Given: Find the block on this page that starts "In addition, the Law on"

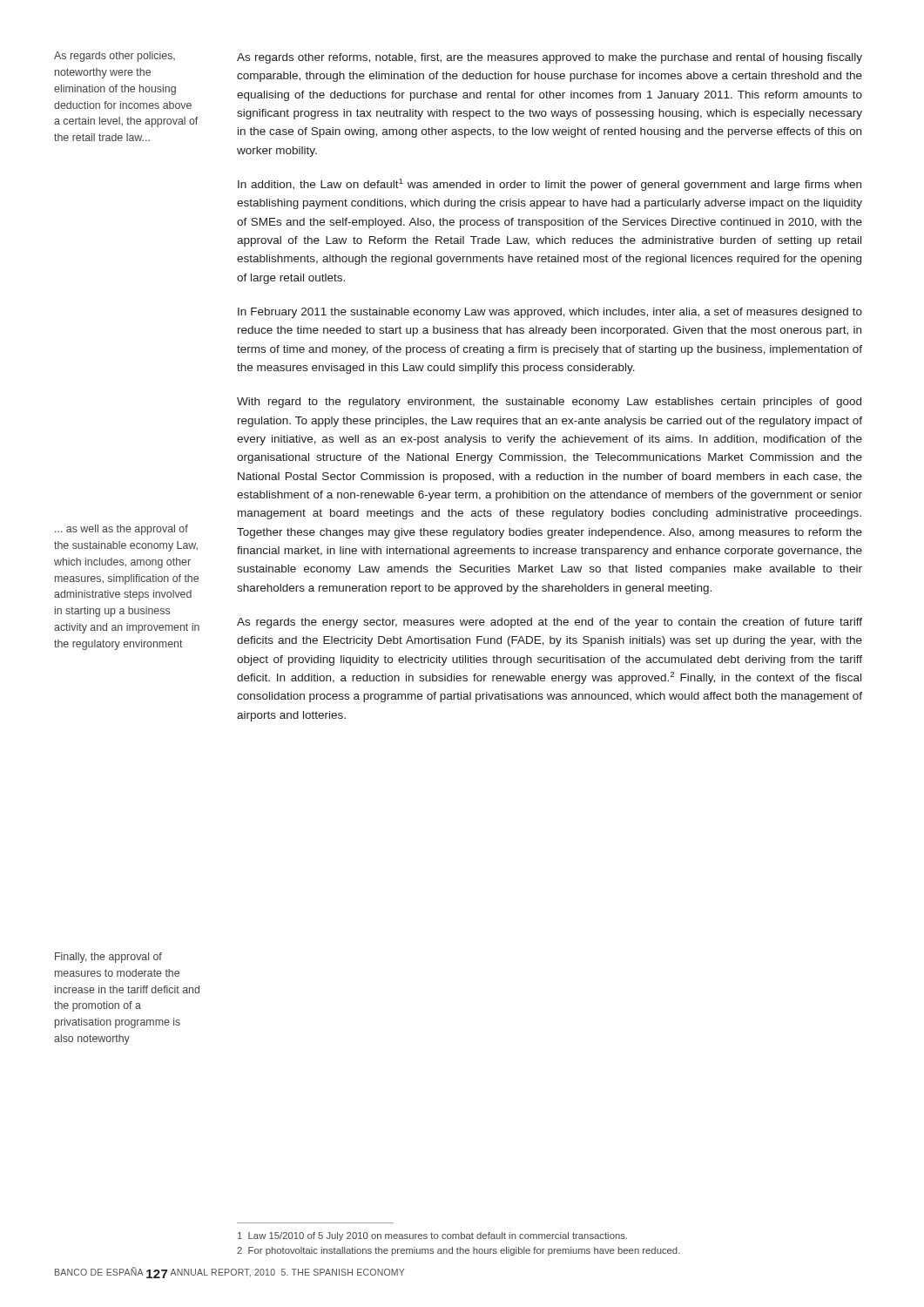Looking at the screenshot, I should [550, 230].
